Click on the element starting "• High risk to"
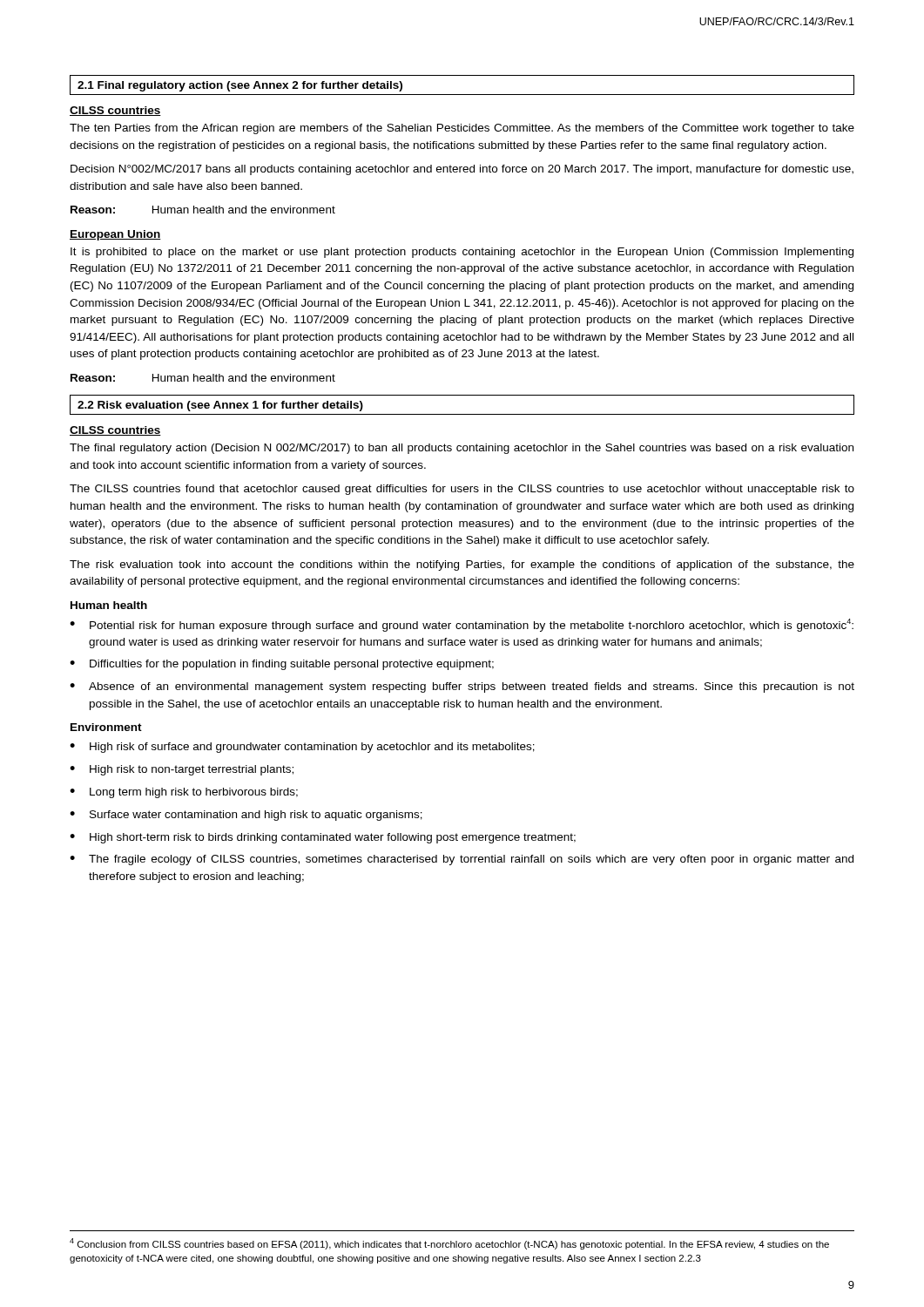Viewport: 924px width, 1307px height. coord(182,770)
